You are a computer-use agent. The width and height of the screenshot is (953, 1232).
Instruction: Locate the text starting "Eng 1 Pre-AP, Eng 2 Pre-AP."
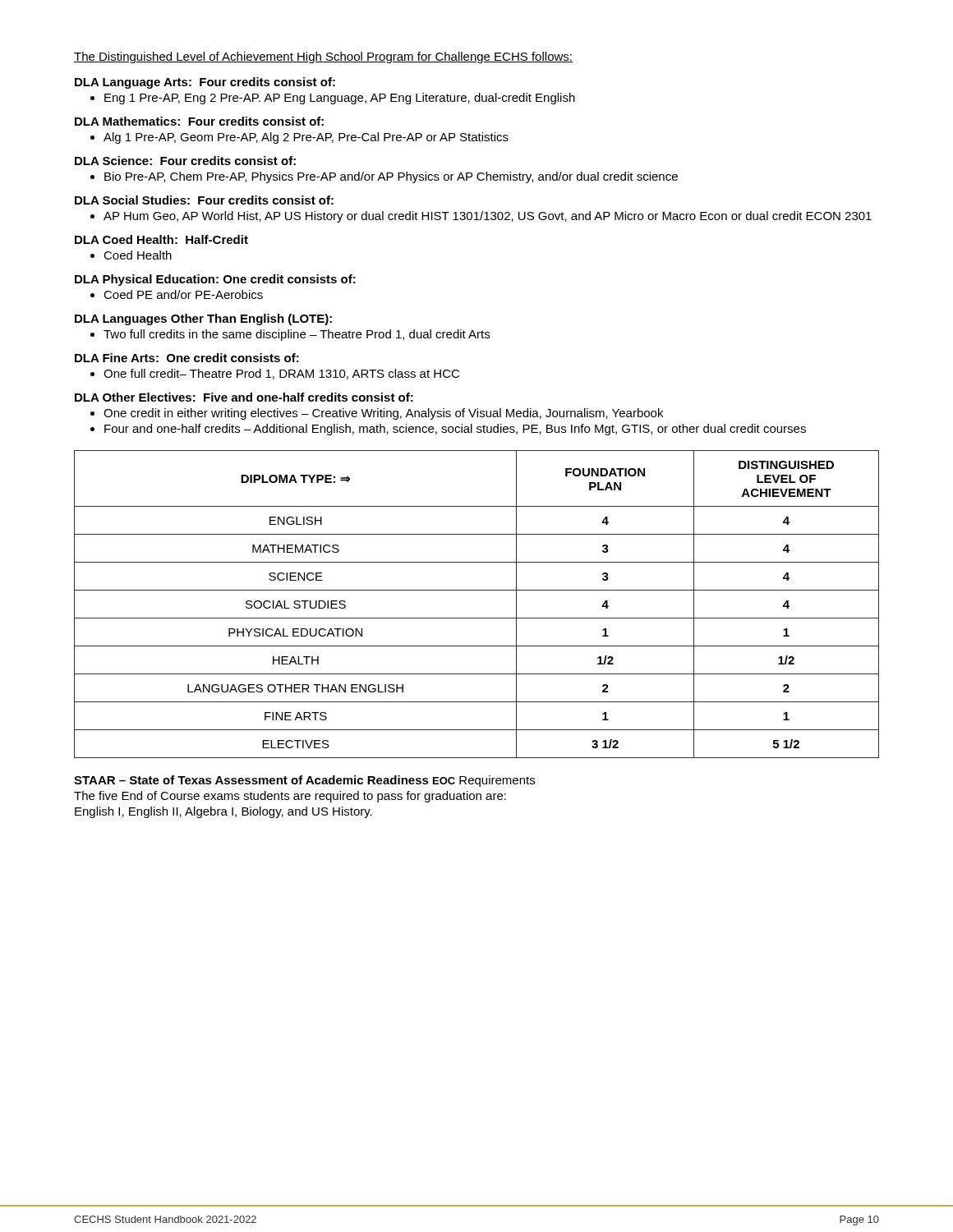tap(339, 97)
